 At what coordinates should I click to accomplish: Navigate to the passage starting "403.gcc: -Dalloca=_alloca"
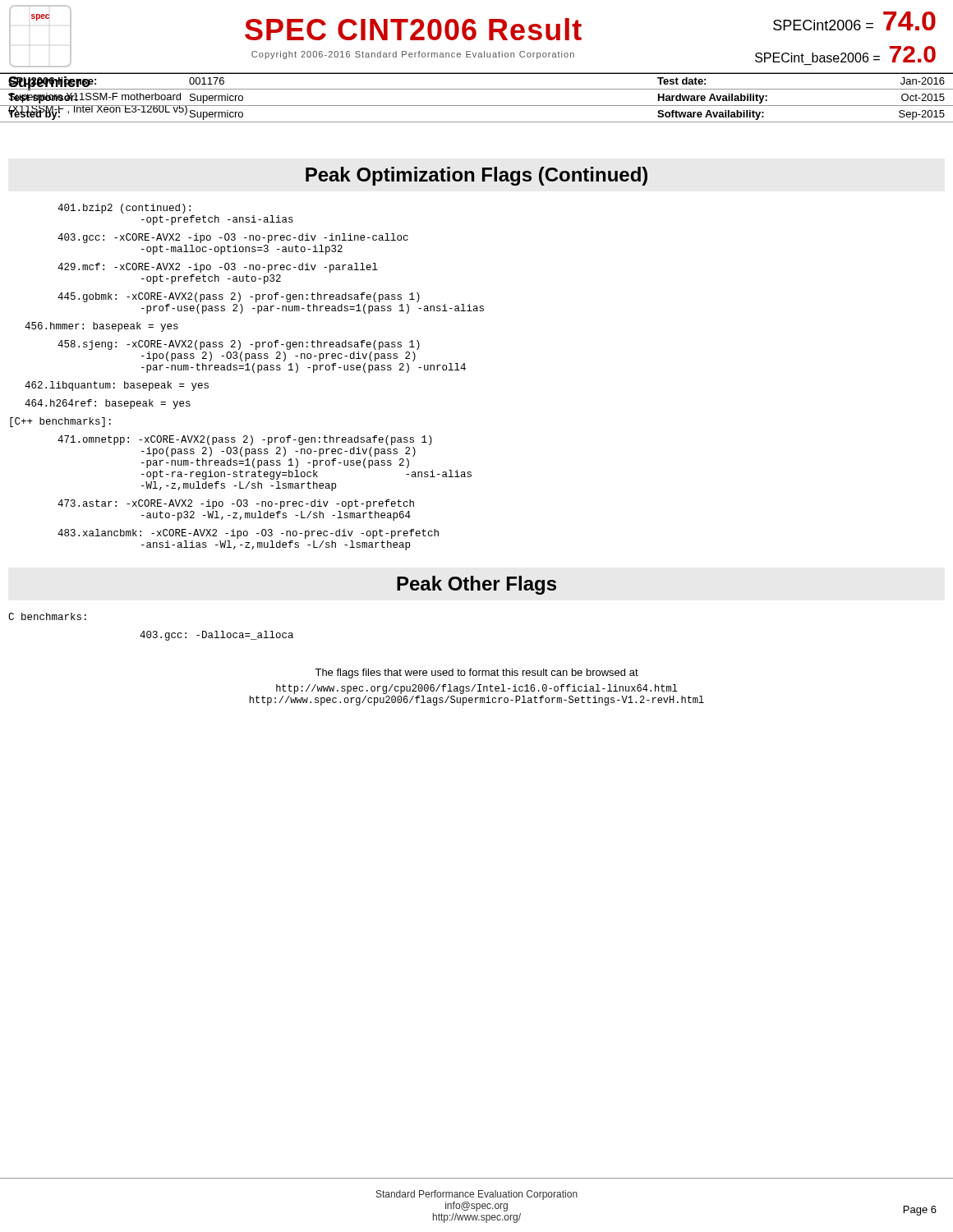click(x=216, y=636)
